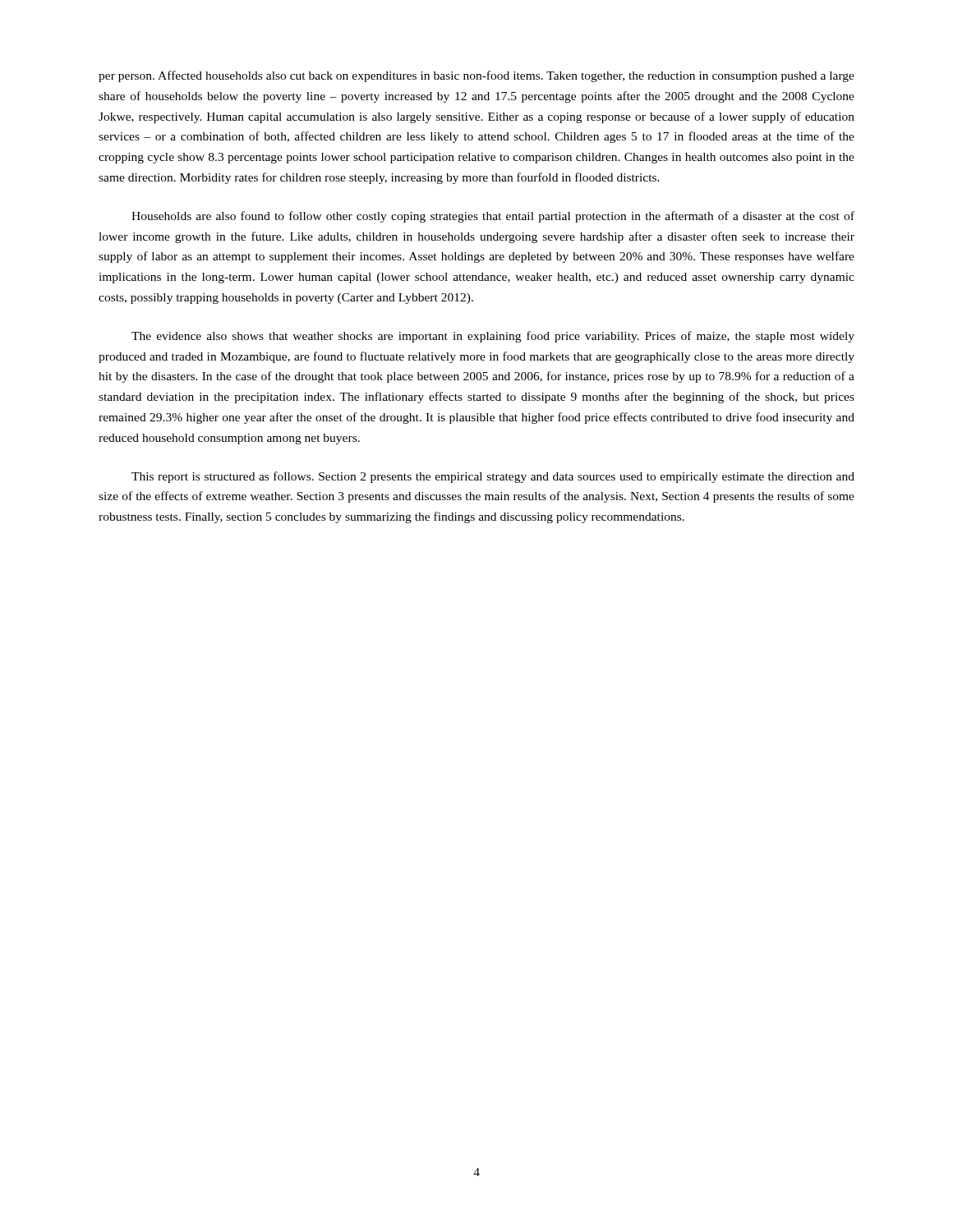The height and width of the screenshot is (1232, 953).
Task: Navigate to the element starting "per person. Affected households also cut"
Action: click(x=476, y=126)
